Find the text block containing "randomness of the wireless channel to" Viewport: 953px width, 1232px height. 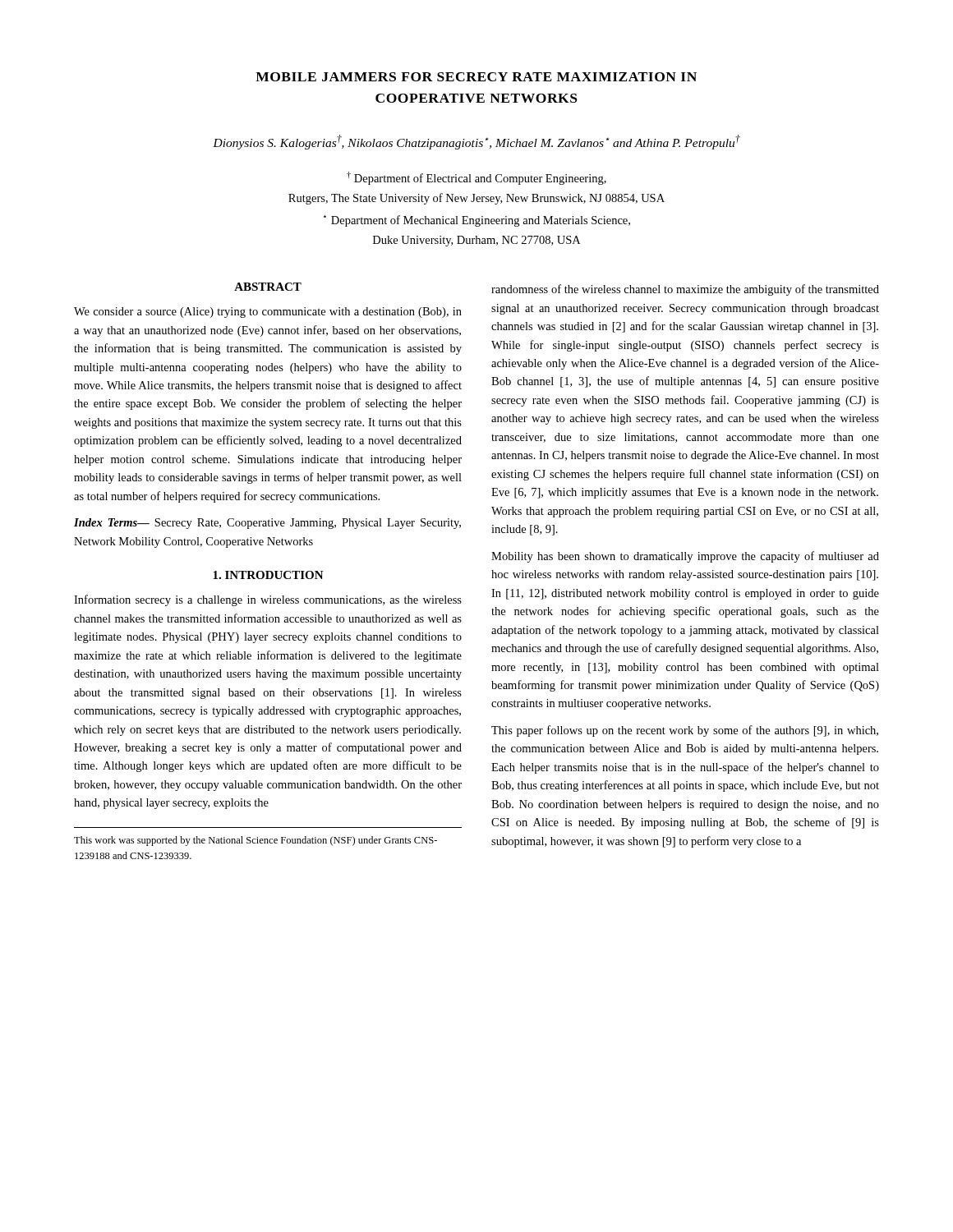point(685,409)
